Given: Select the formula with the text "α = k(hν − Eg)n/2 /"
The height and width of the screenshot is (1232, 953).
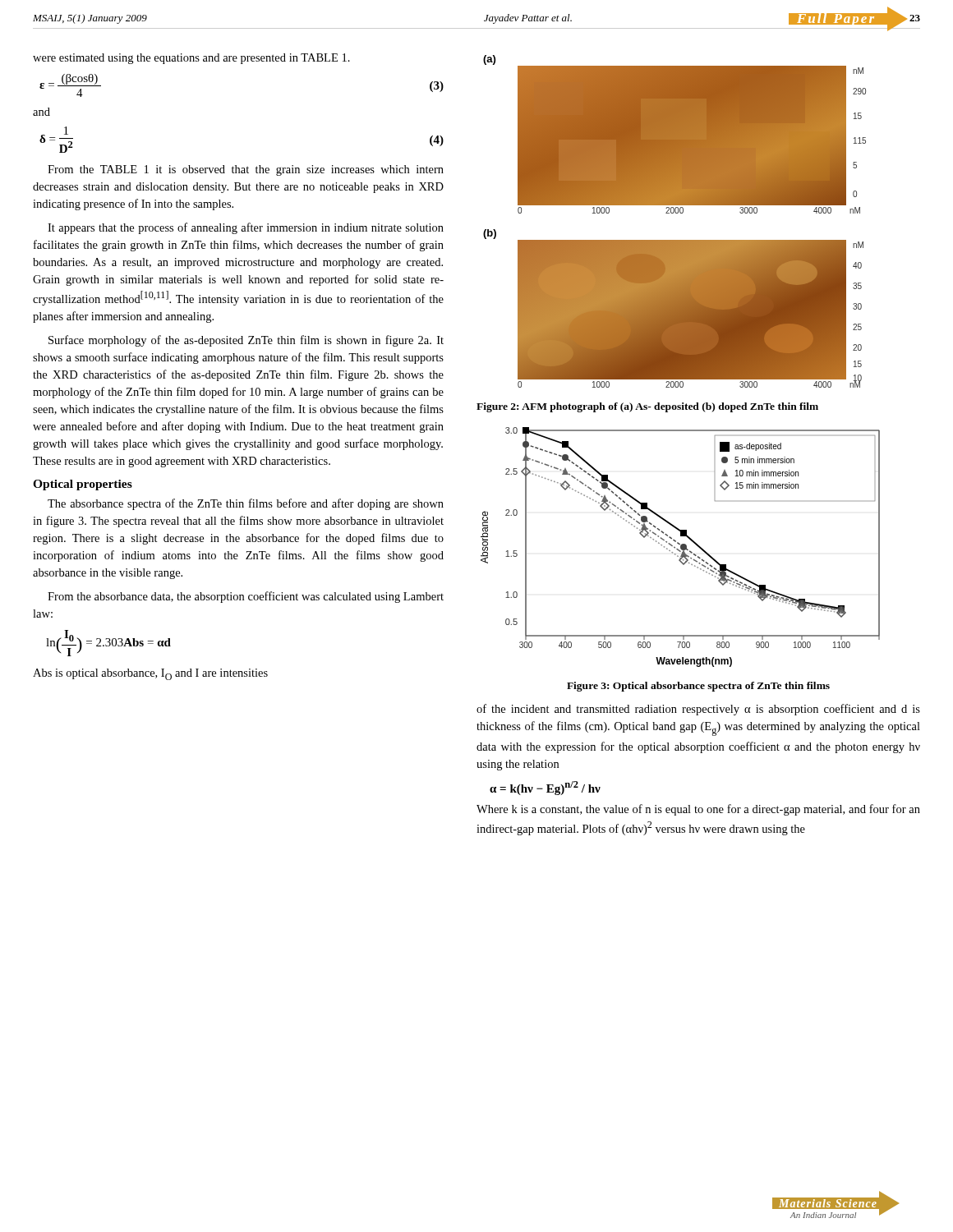Looking at the screenshot, I should click(545, 787).
